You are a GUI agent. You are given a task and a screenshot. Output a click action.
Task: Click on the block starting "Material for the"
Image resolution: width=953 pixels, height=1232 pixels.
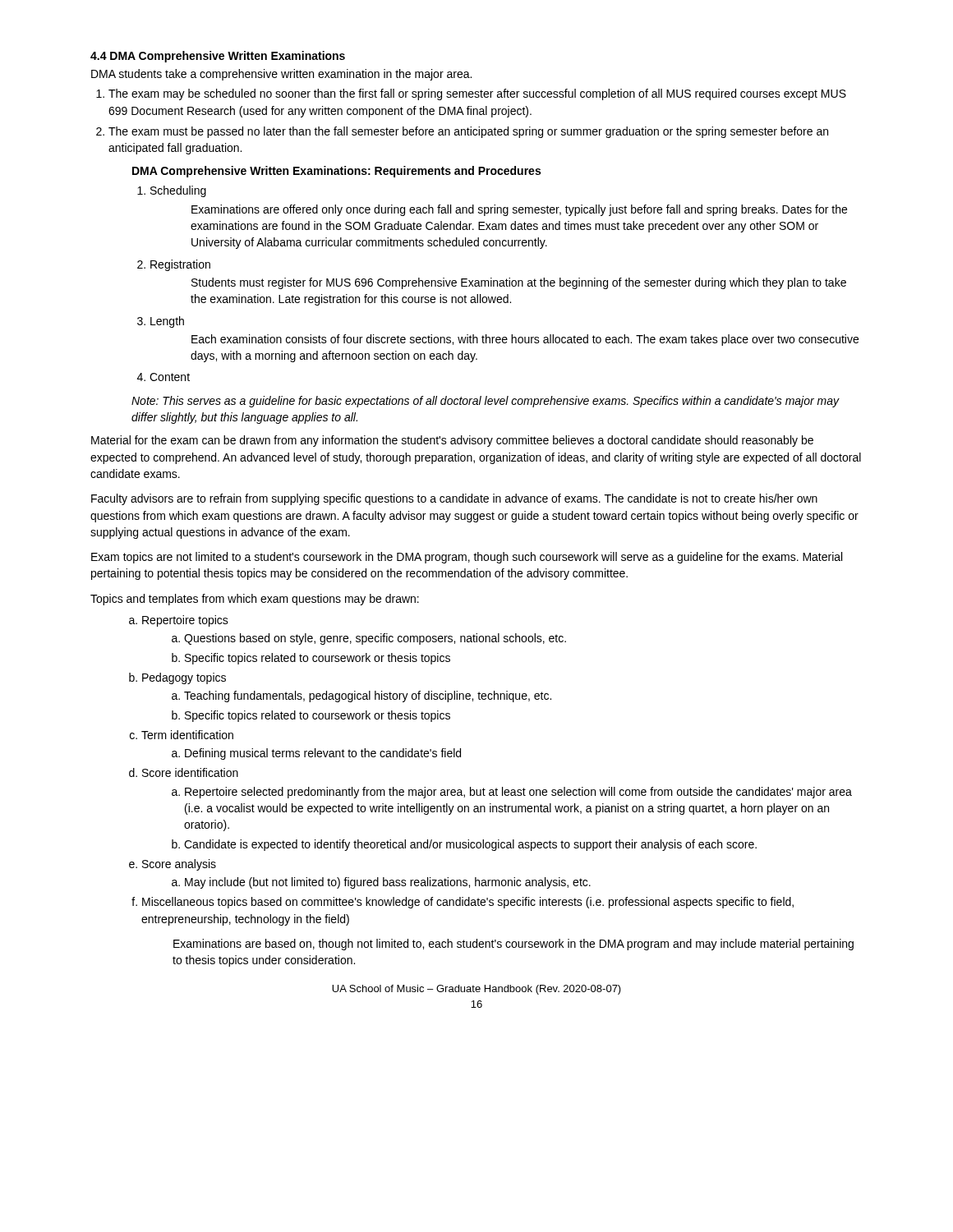[476, 457]
